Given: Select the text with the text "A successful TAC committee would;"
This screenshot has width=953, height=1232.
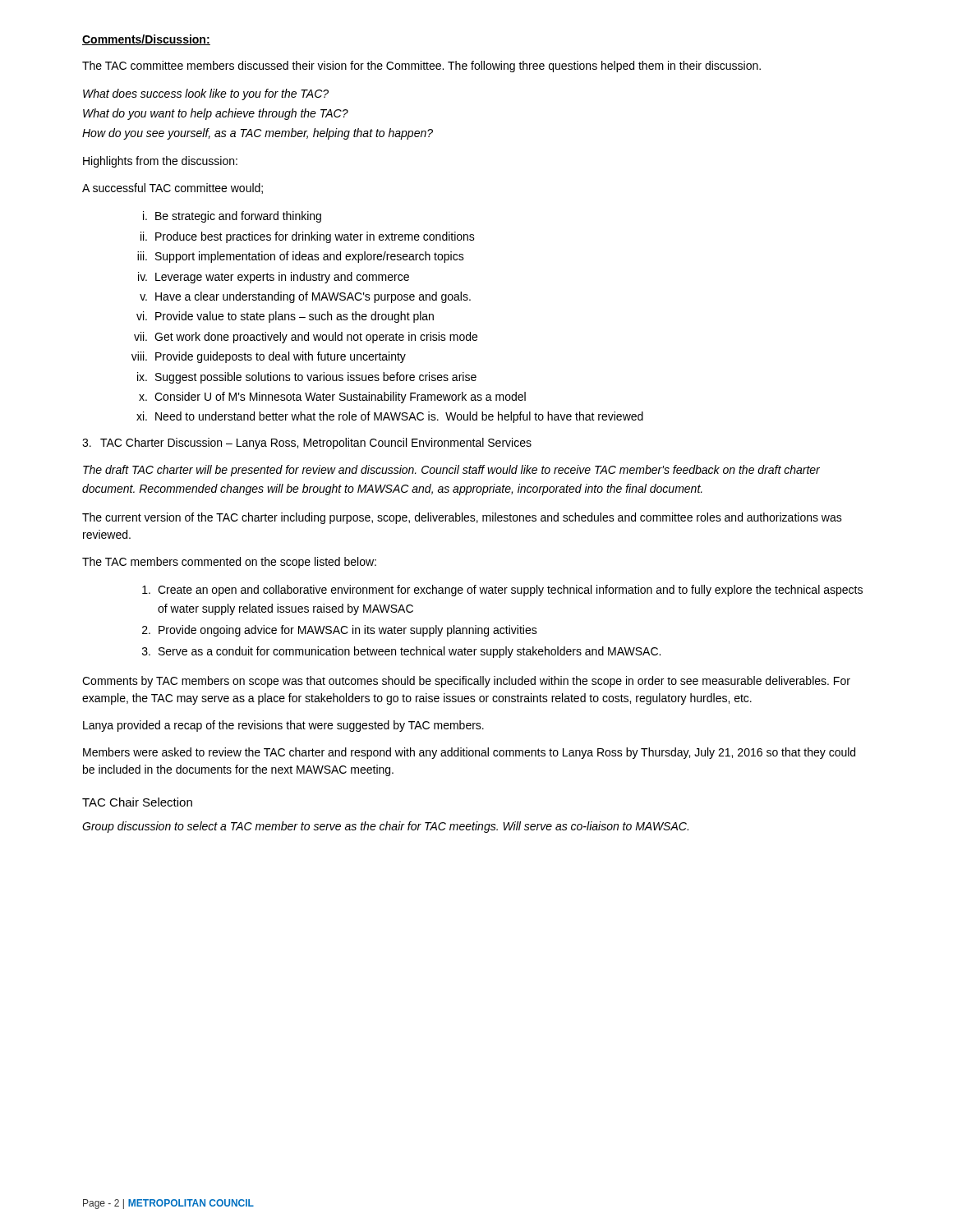Looking at the screenshot, I should click(173, 188).
